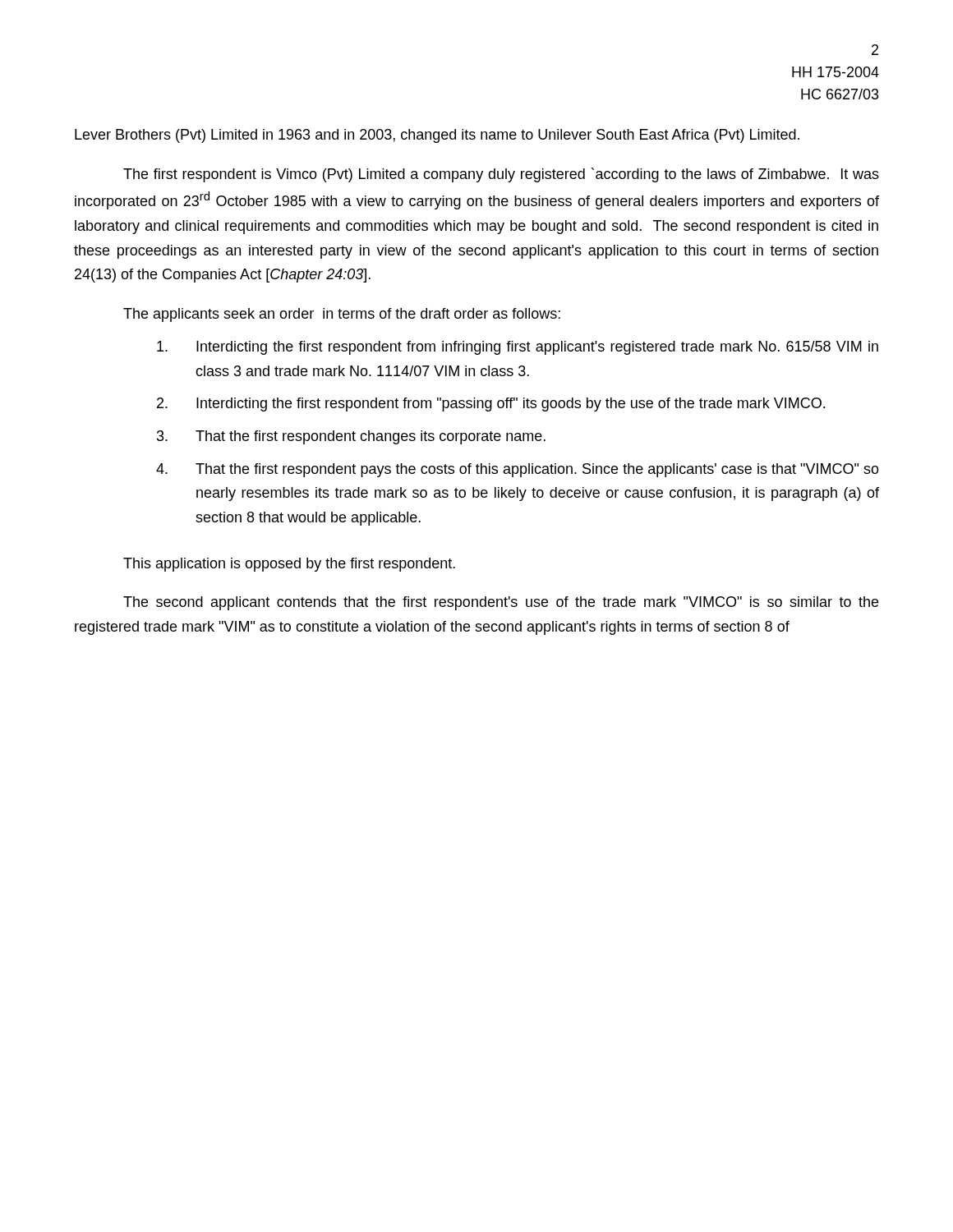Find the region starting "Lever Brothers (Pvt)"
Image resolution: width=953 pixels, height=1232 pixels.
tap(476, 135)
